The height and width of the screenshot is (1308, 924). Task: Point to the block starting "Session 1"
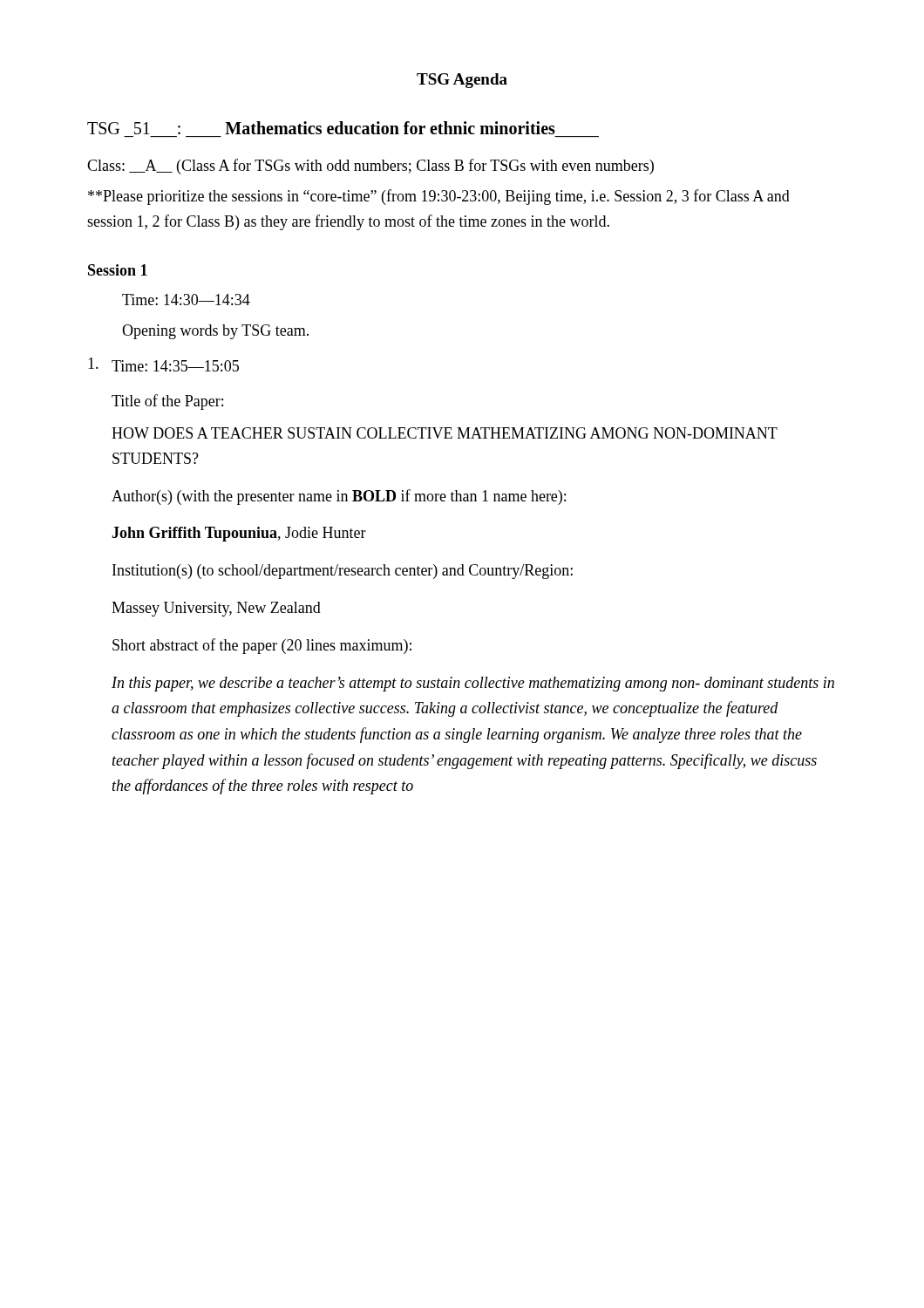pos(117,270)
